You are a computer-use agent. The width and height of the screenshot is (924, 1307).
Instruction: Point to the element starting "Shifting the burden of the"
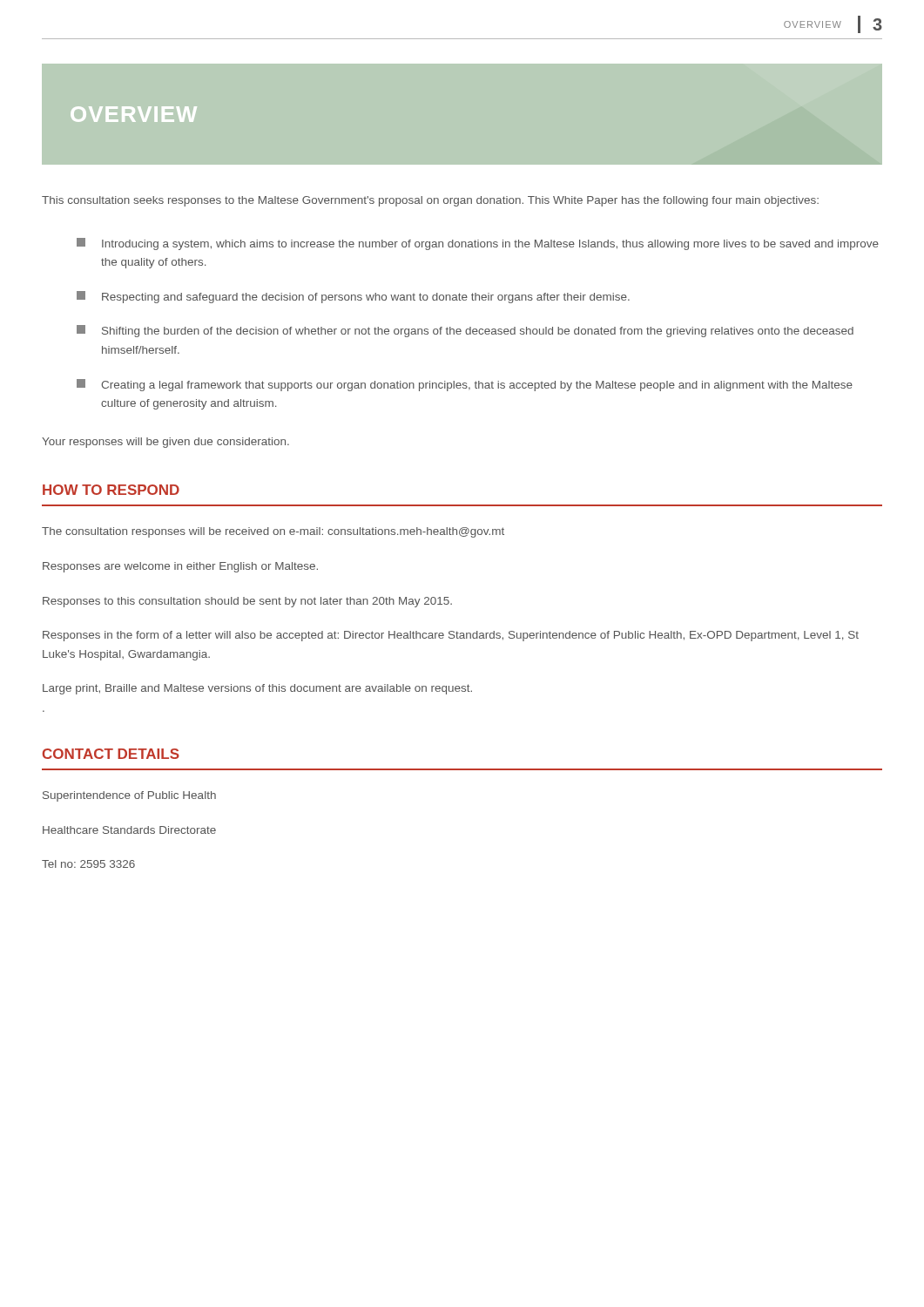(x=479, y=341)
